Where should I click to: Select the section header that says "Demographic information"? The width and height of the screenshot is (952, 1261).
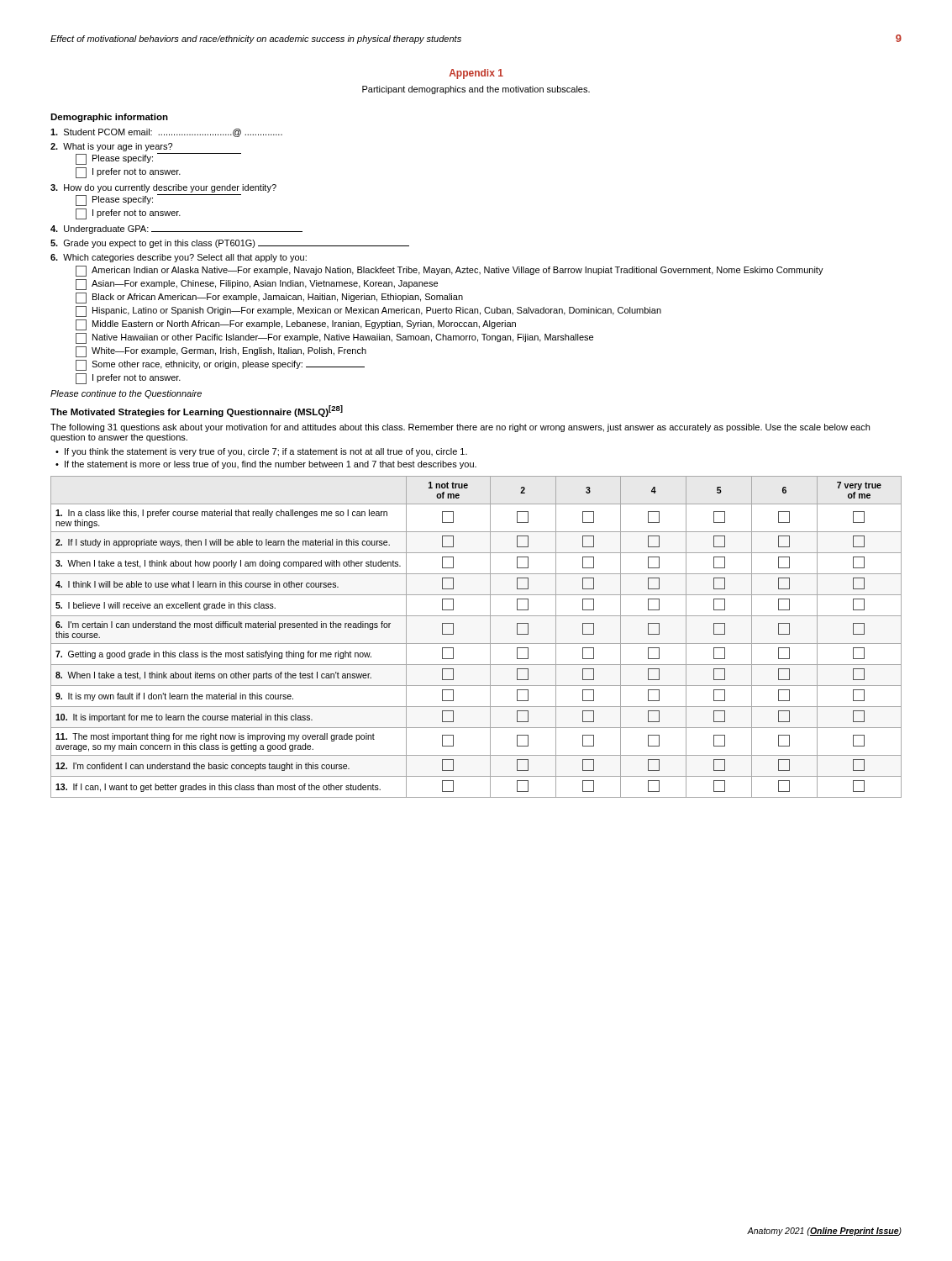pos(109,117)
